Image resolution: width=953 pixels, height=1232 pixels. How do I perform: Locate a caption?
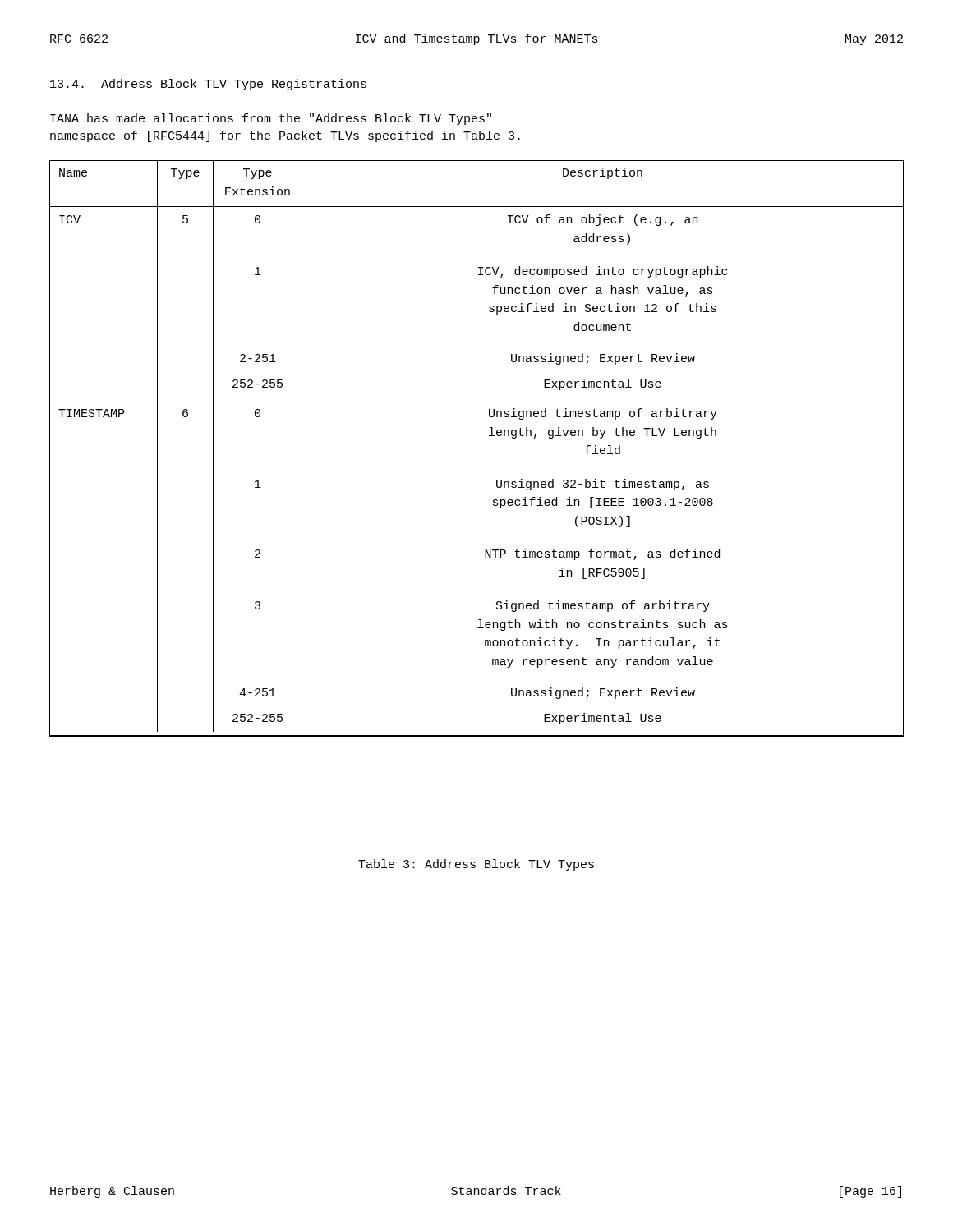click(476, 865)
